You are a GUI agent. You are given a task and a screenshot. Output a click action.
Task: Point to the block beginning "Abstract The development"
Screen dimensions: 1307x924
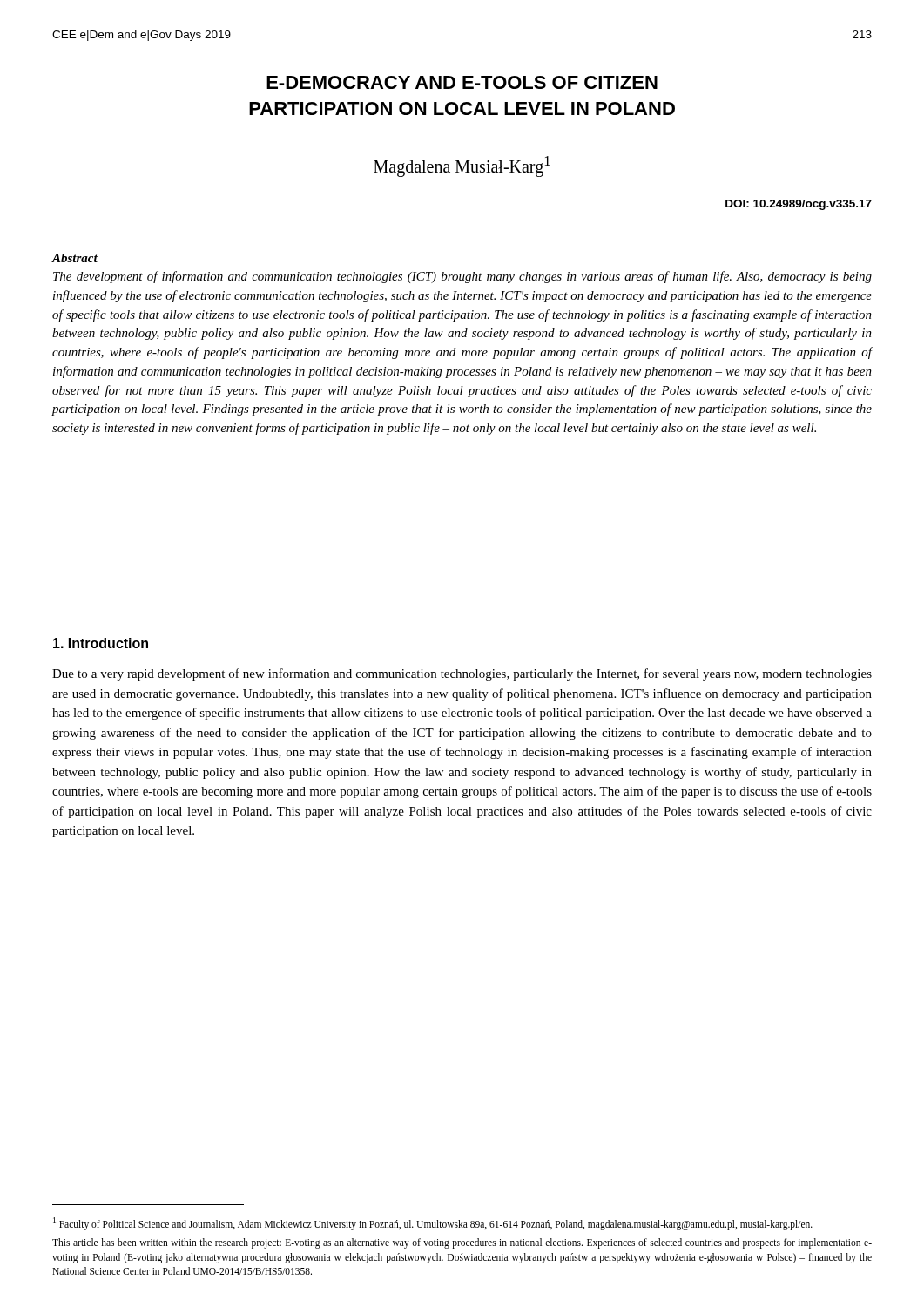pos(462,345)
